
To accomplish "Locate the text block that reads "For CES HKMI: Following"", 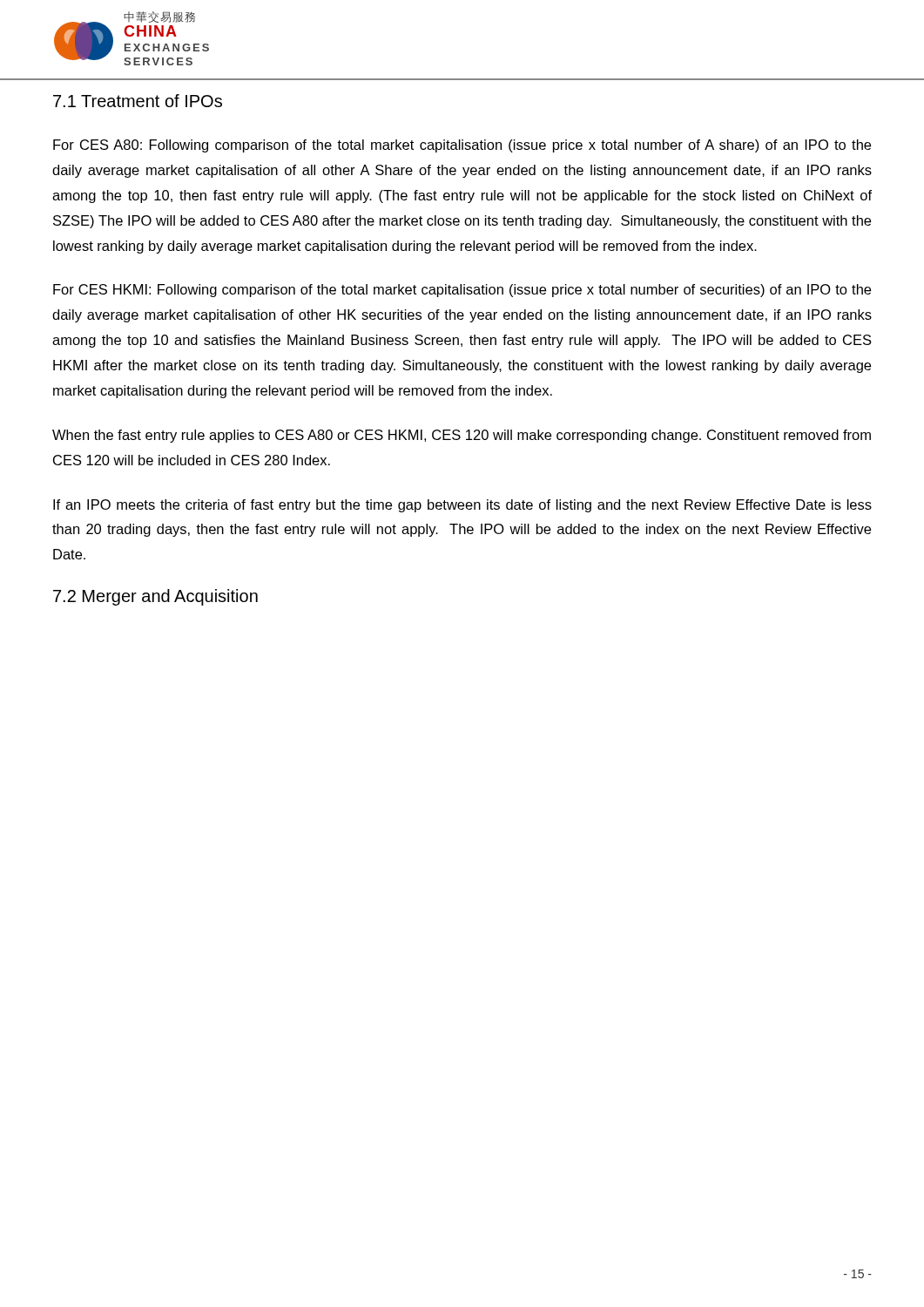I will 462,340.
